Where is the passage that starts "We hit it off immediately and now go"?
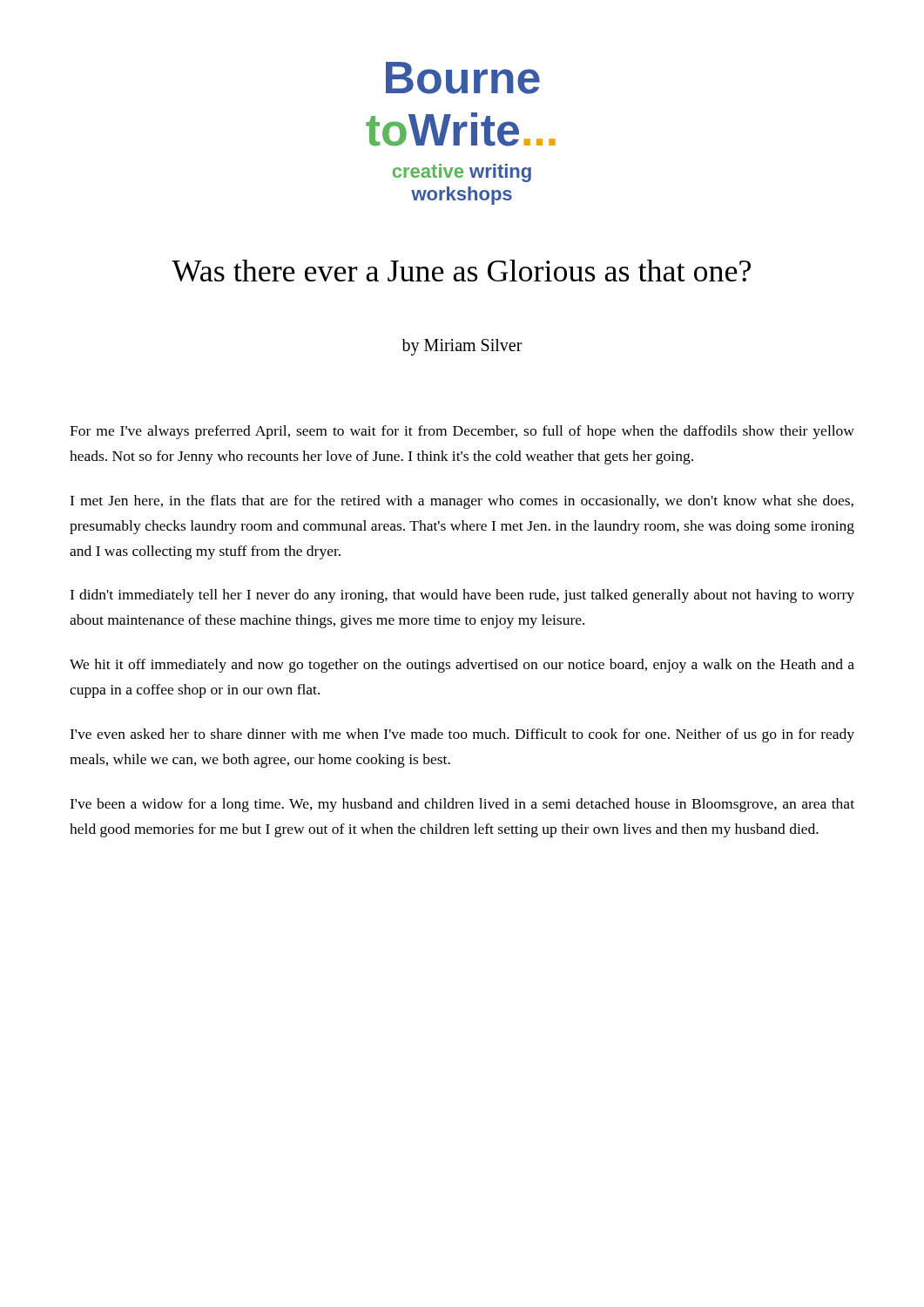The width and height of the screenshot is (924, 1307). pyautogui.click(x=462, y=677)
